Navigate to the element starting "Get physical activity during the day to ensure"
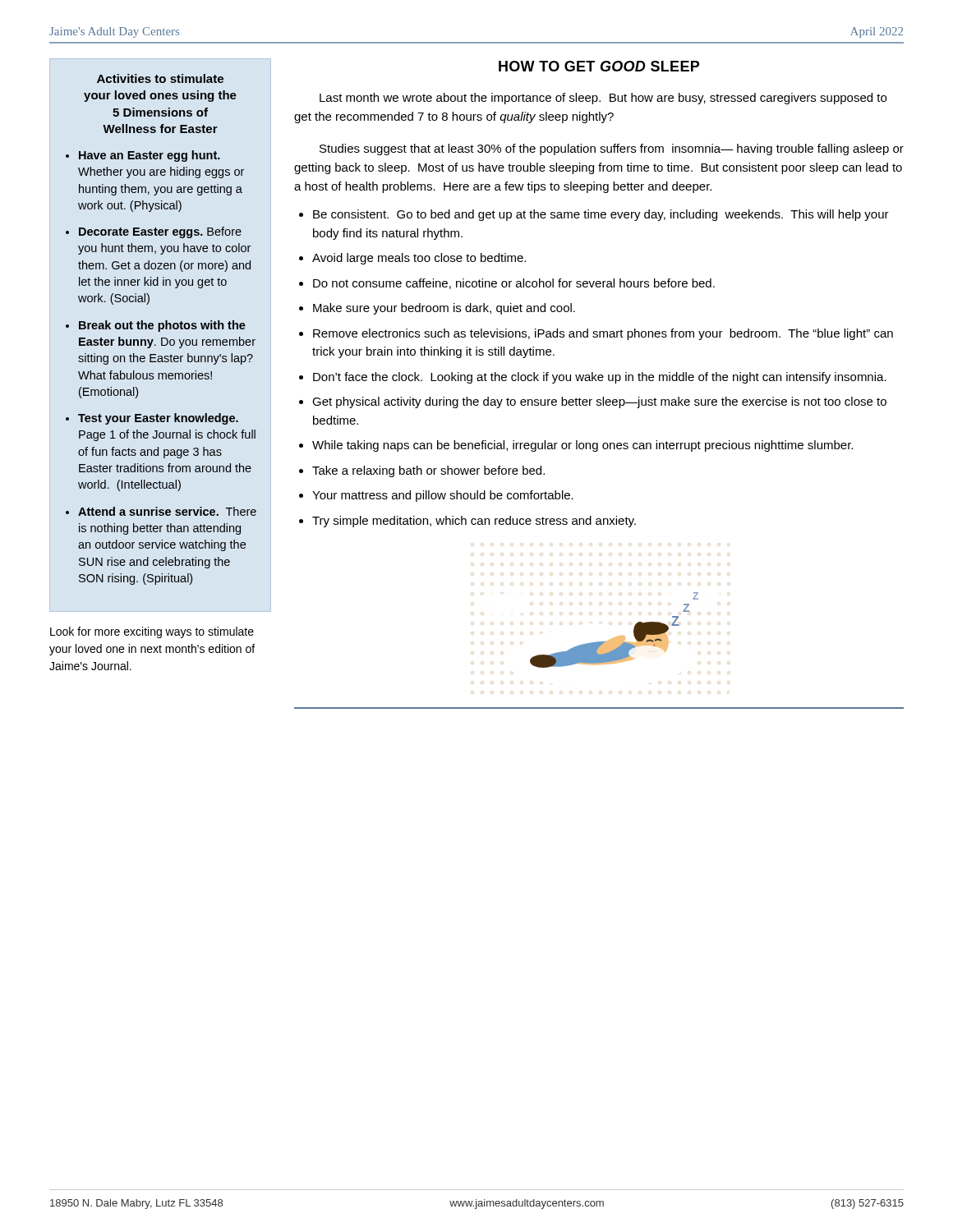This screenshot has width=953, height=1232. pos(600,411)
